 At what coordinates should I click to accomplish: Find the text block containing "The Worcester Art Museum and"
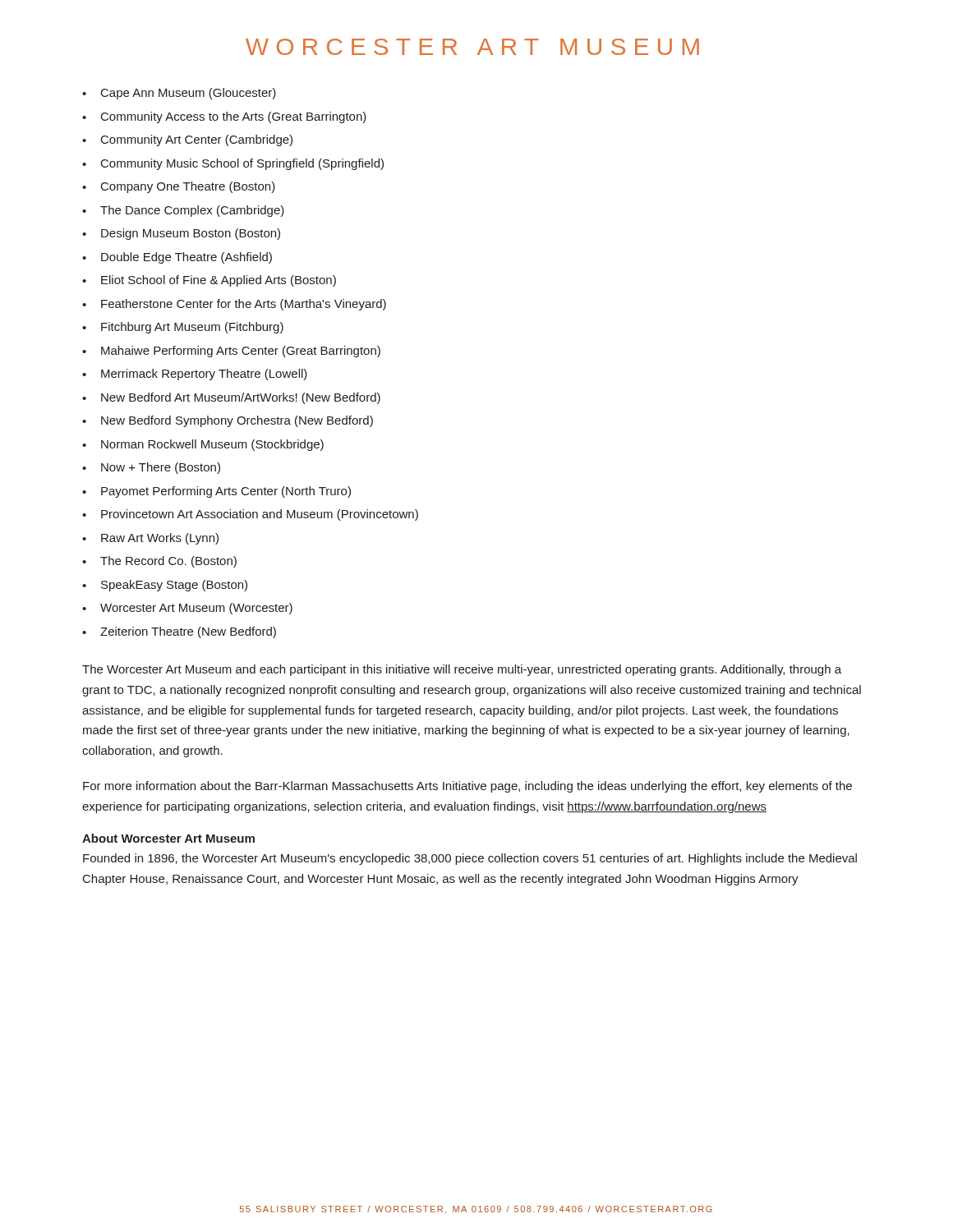(472, 710)
